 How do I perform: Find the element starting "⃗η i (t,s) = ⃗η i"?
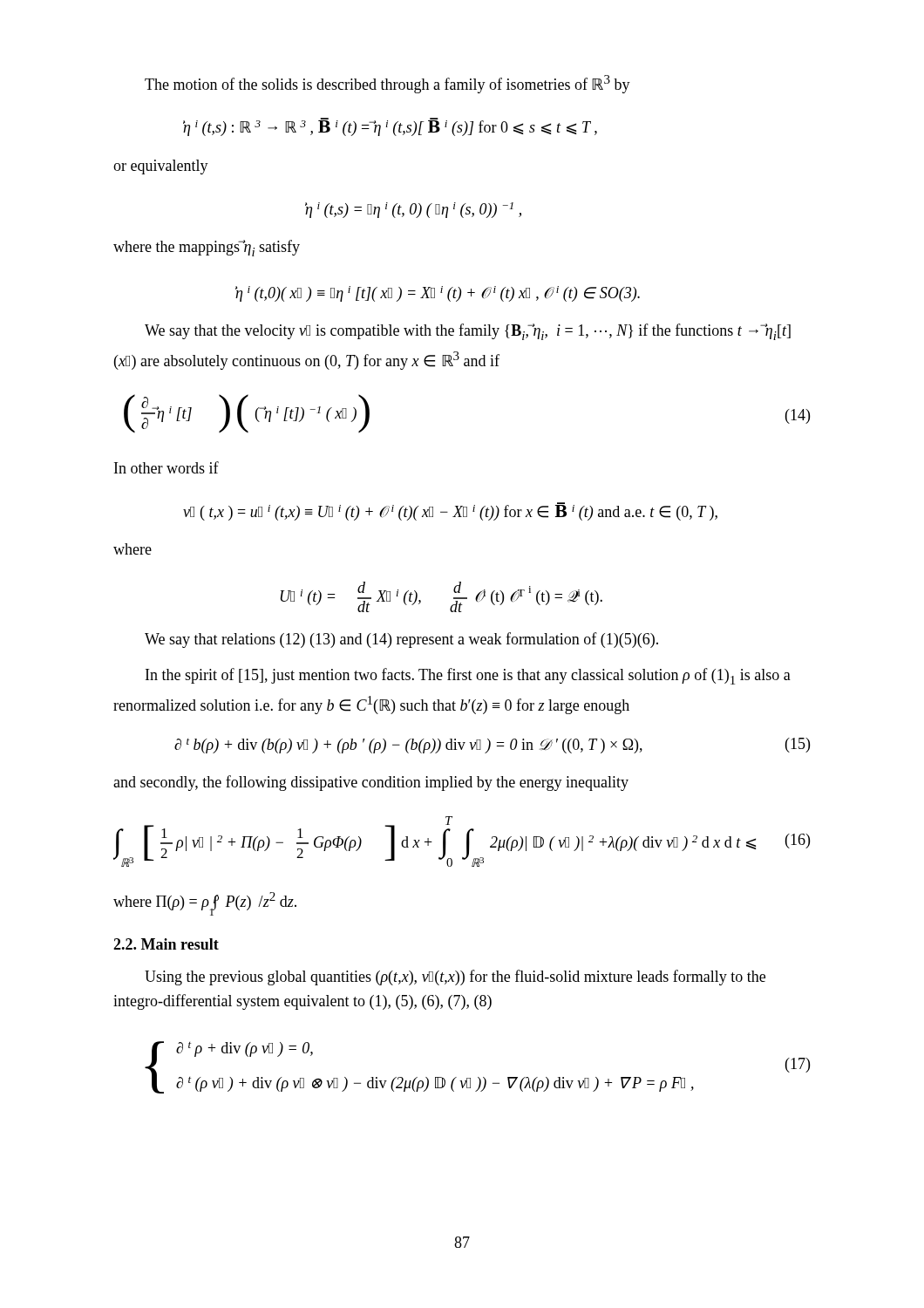(x=462, y=207)
